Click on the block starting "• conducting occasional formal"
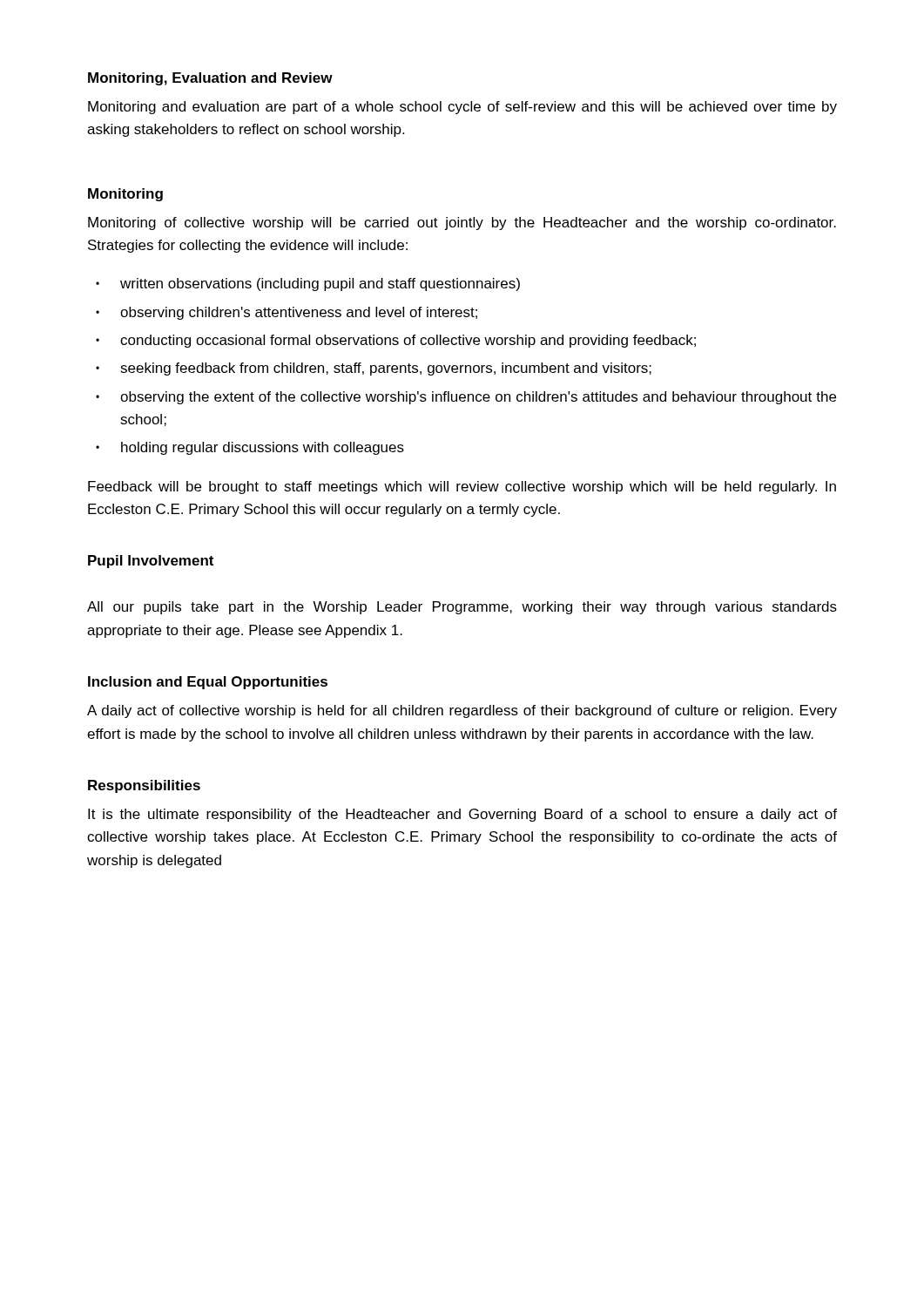The image size is (924, 1307). 462,341
